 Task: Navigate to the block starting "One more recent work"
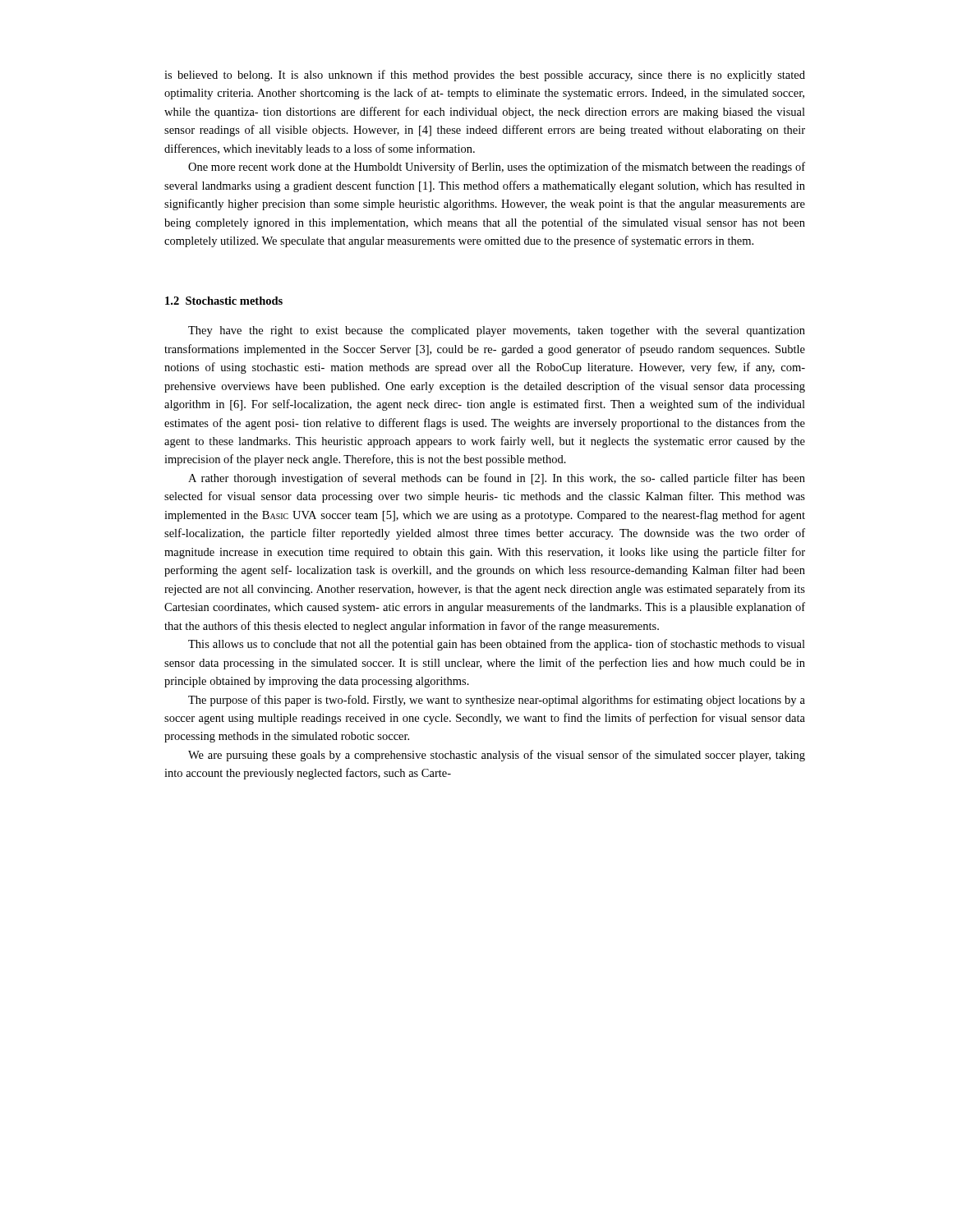485,204
